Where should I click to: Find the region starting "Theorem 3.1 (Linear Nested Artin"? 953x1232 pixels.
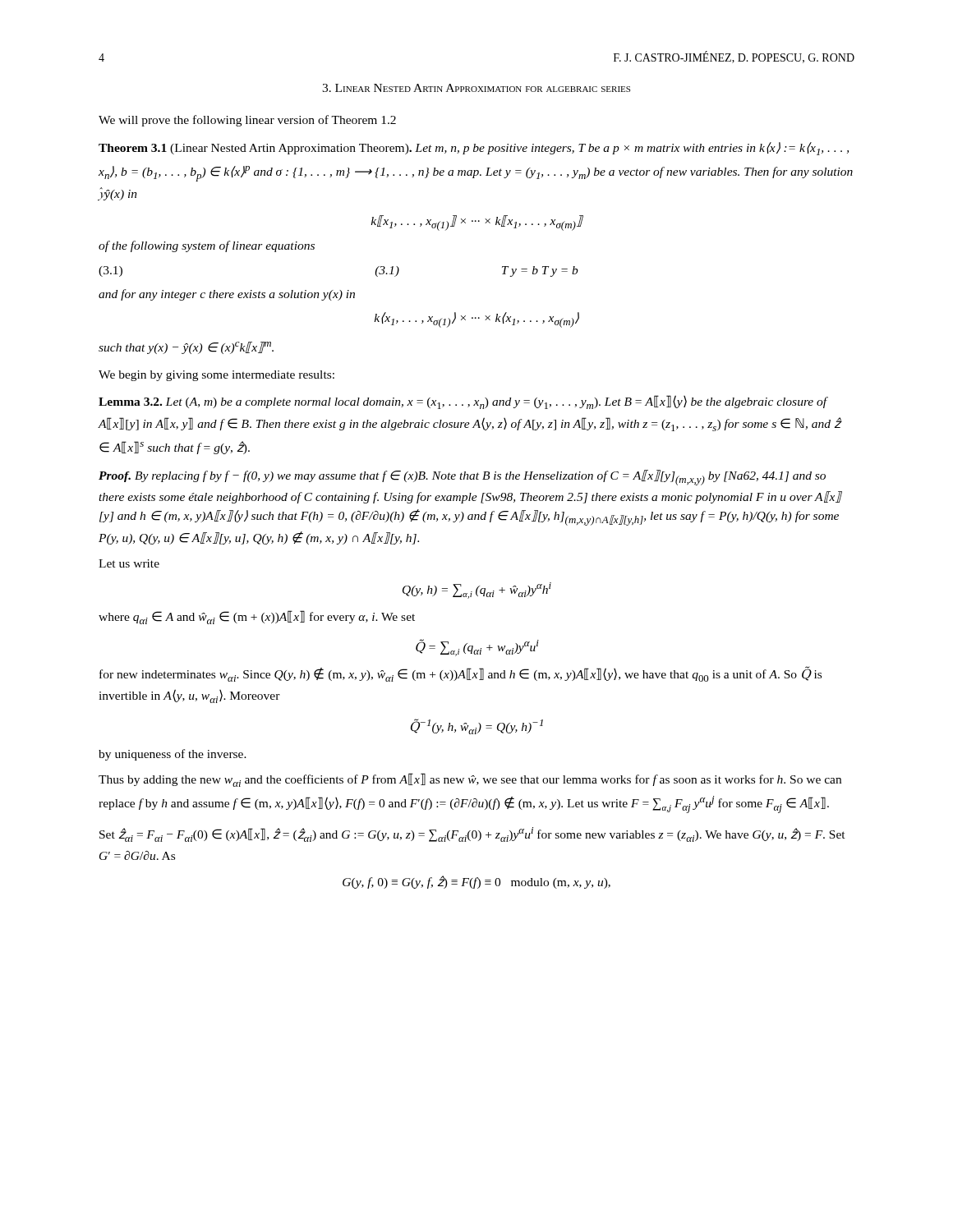476,170
